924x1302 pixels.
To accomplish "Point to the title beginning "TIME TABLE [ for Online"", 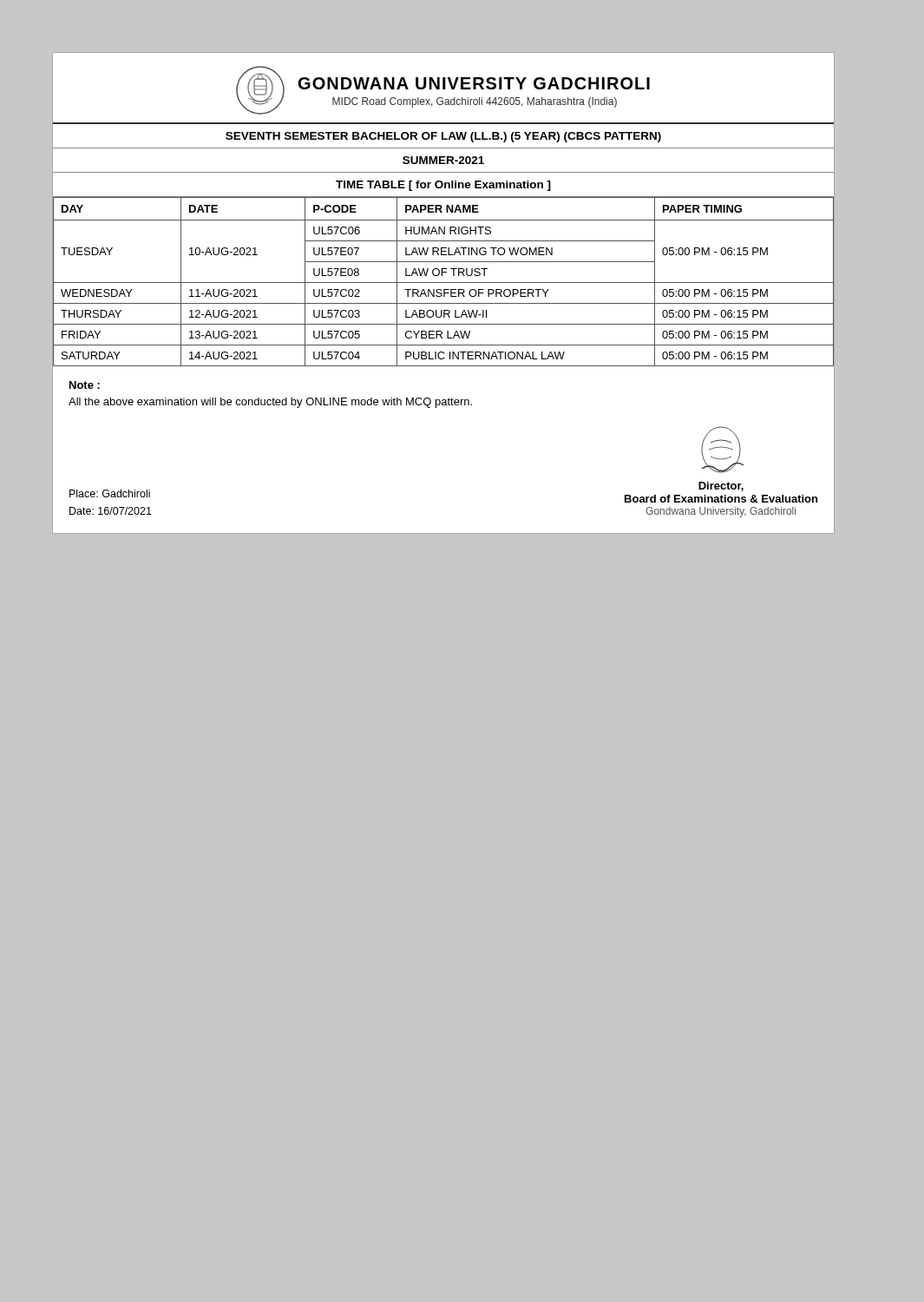I will (443, 184).
